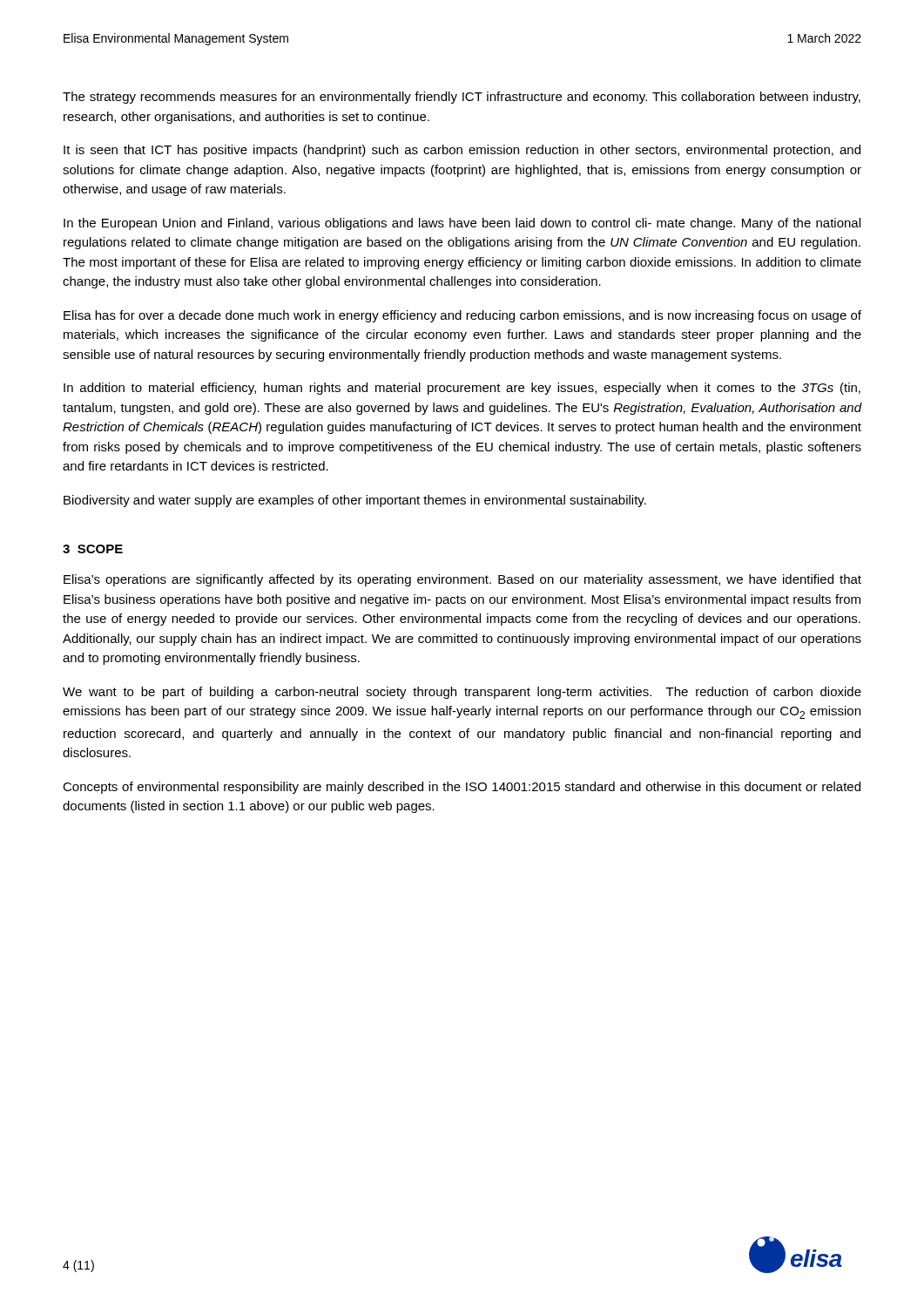Point to the block starting "3 SCOPE"

point(93,548)
